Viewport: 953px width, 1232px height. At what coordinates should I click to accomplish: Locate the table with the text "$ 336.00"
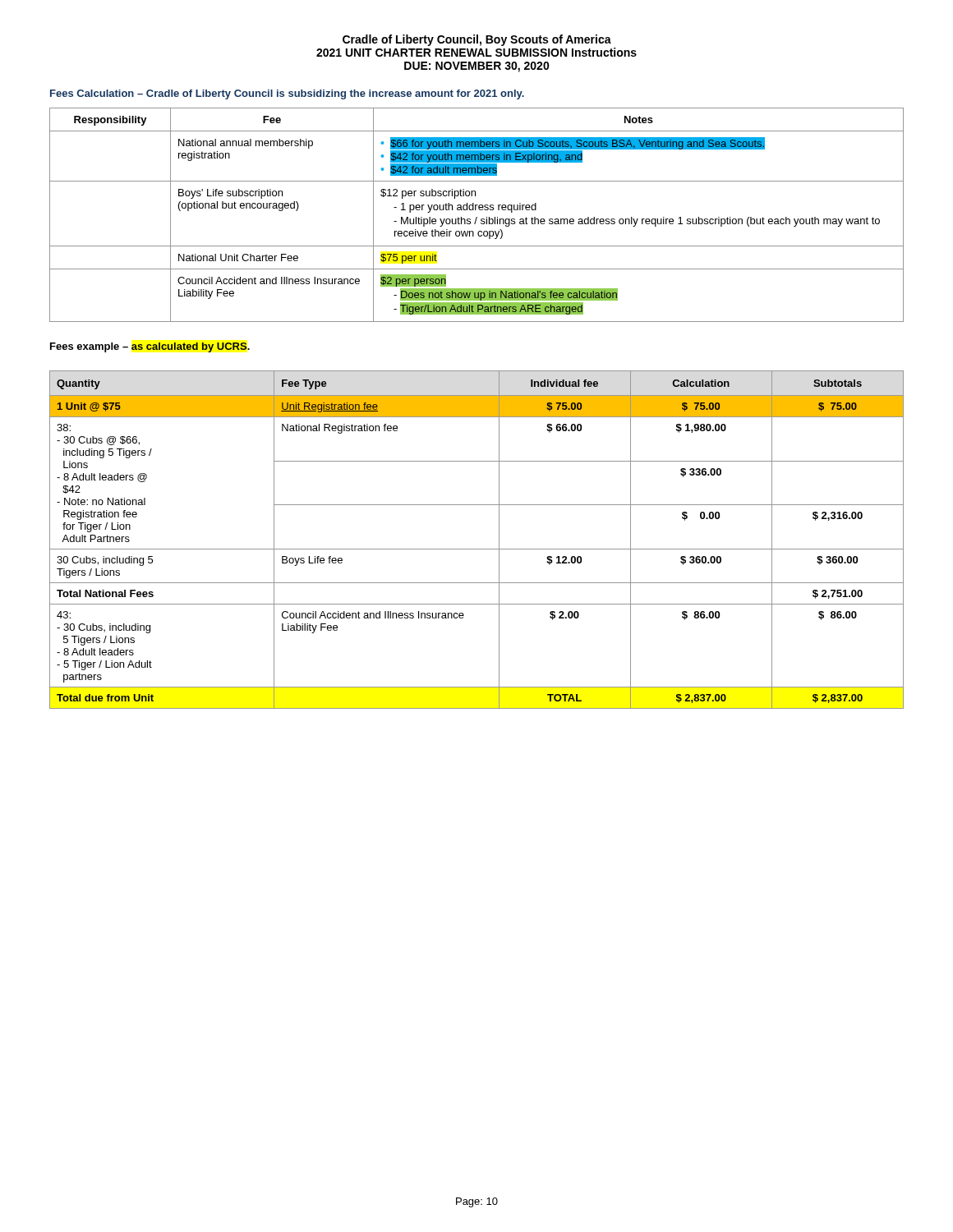pyautogui.click(x=476, y=540)
